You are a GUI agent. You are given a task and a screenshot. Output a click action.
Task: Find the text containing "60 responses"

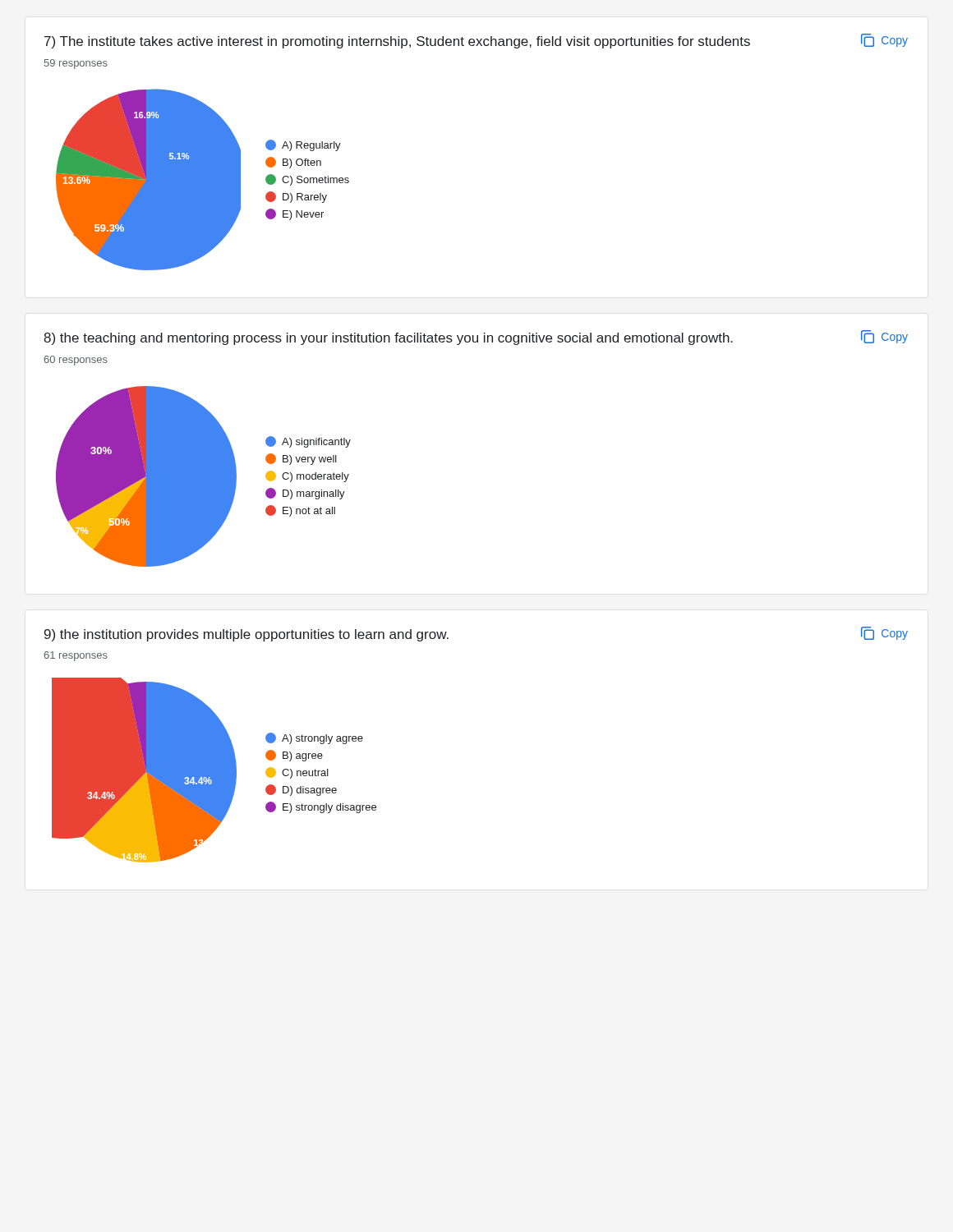76,359
